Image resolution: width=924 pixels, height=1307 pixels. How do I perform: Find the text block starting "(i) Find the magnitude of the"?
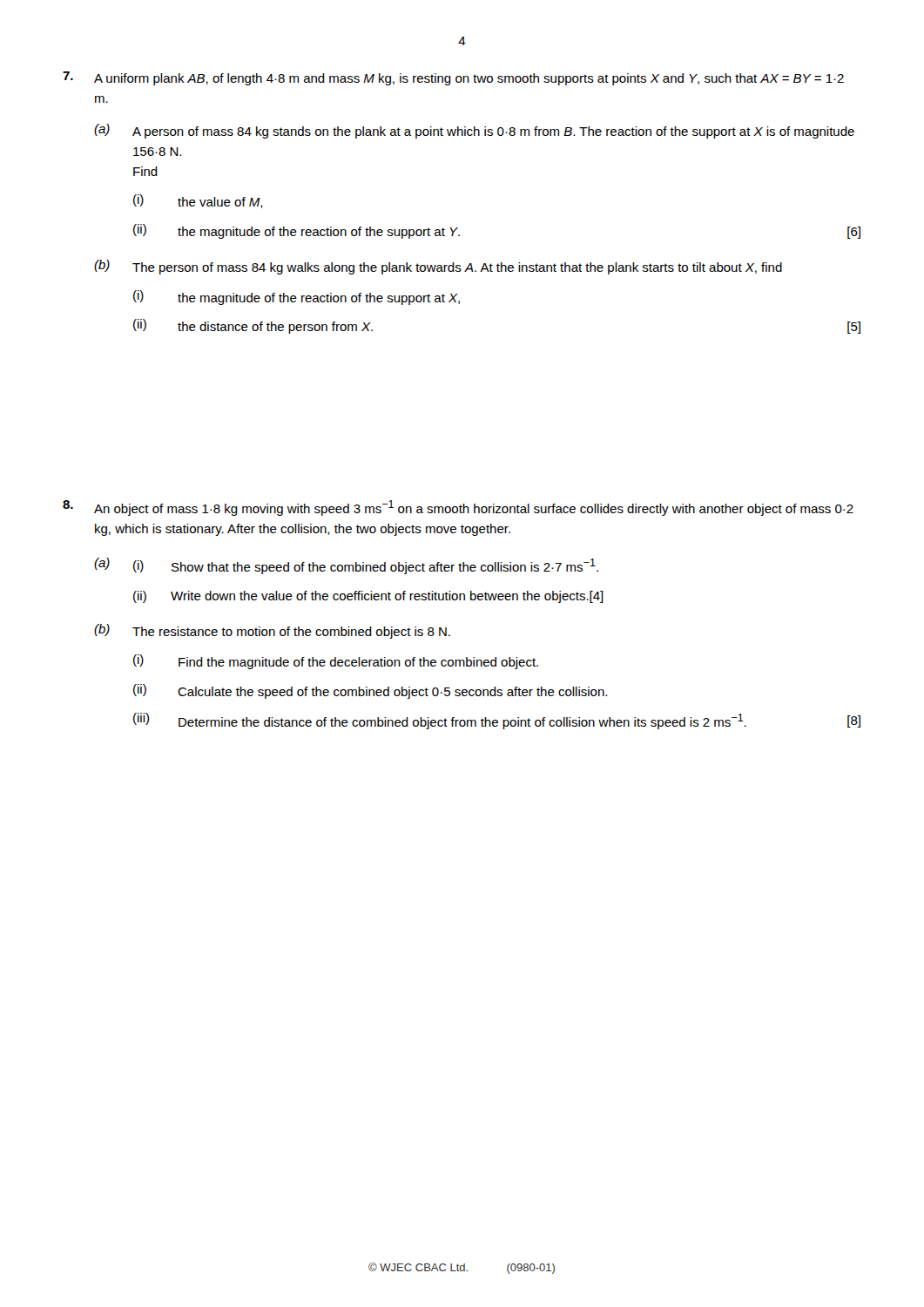pos(497,662)
